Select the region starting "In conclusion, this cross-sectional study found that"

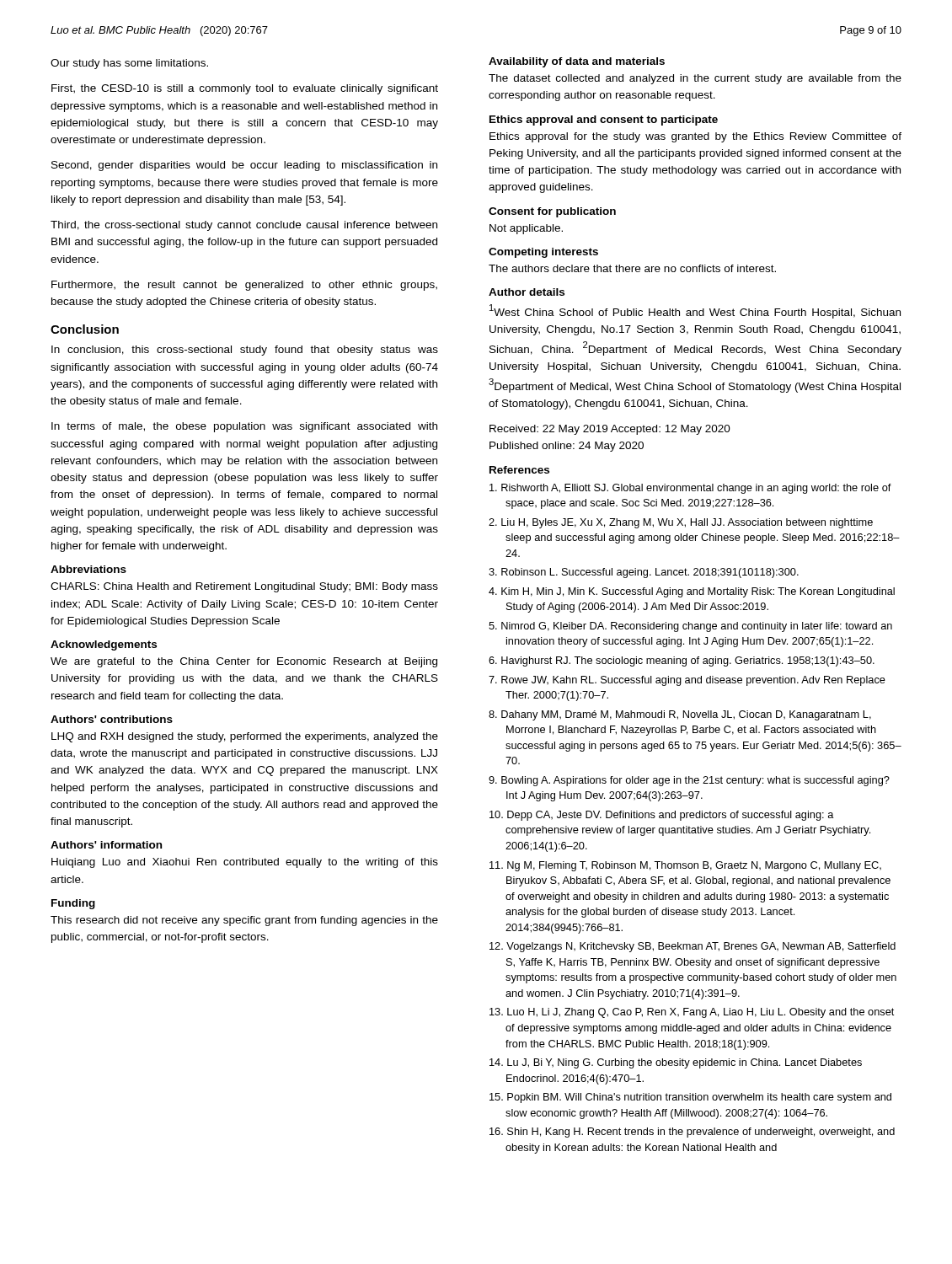click(x=244, y=448)
